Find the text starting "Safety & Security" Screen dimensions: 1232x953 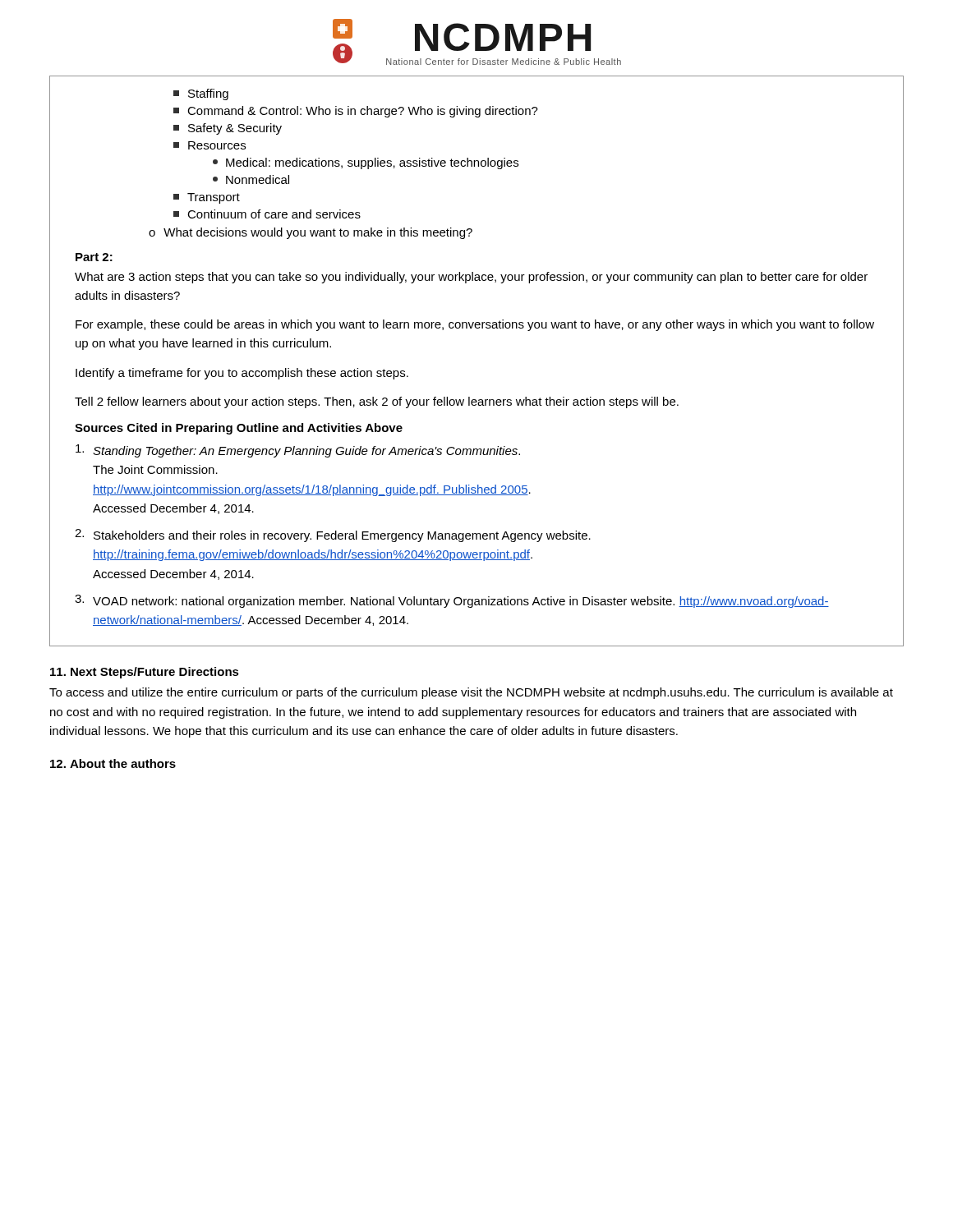[228, 127]
